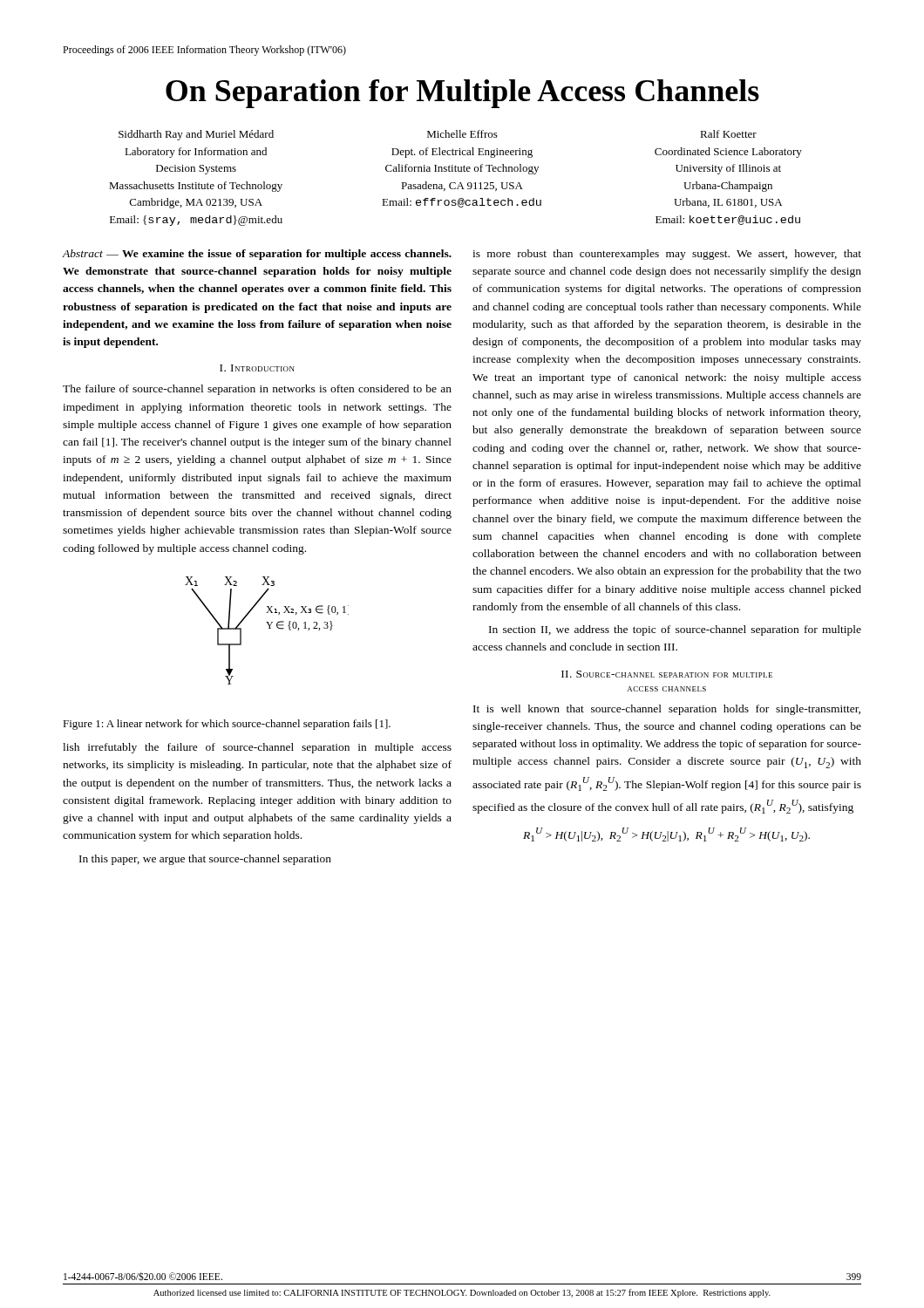This screenshot has width=924, height=1308.
Task: Point to the region starting "is more robust than counterexamples may suggest. We"
Action: tap(667, 451)
